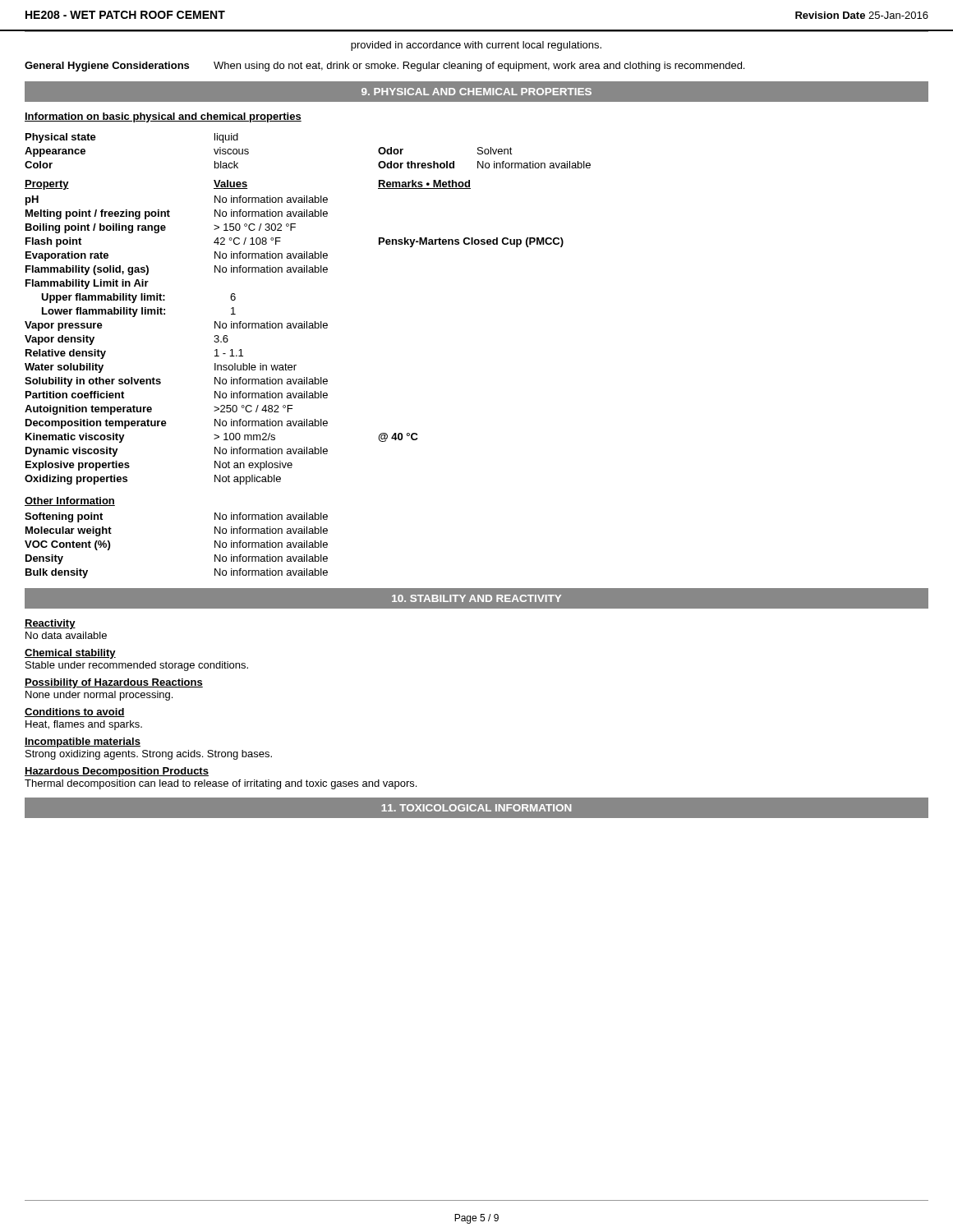
Task: Locate the table with the text "Physical state liquid Appearance viscous"
Action: [x=476, y=308]
